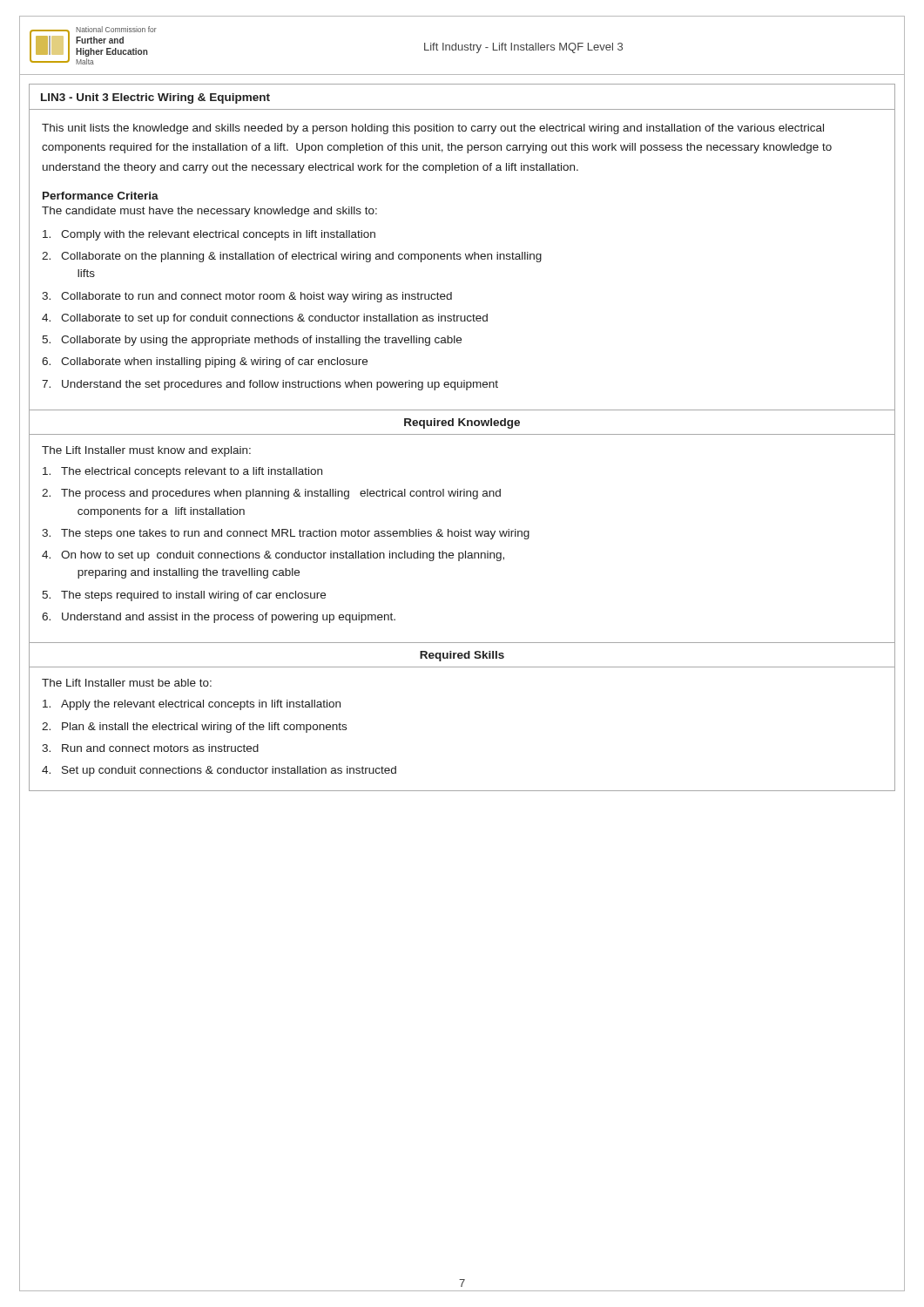Viewport: 924px width, 1307px height.
Task: Where is the passage that starts "7. Understand the set procedures and follow instructions"?
Action: pos(462,384)
